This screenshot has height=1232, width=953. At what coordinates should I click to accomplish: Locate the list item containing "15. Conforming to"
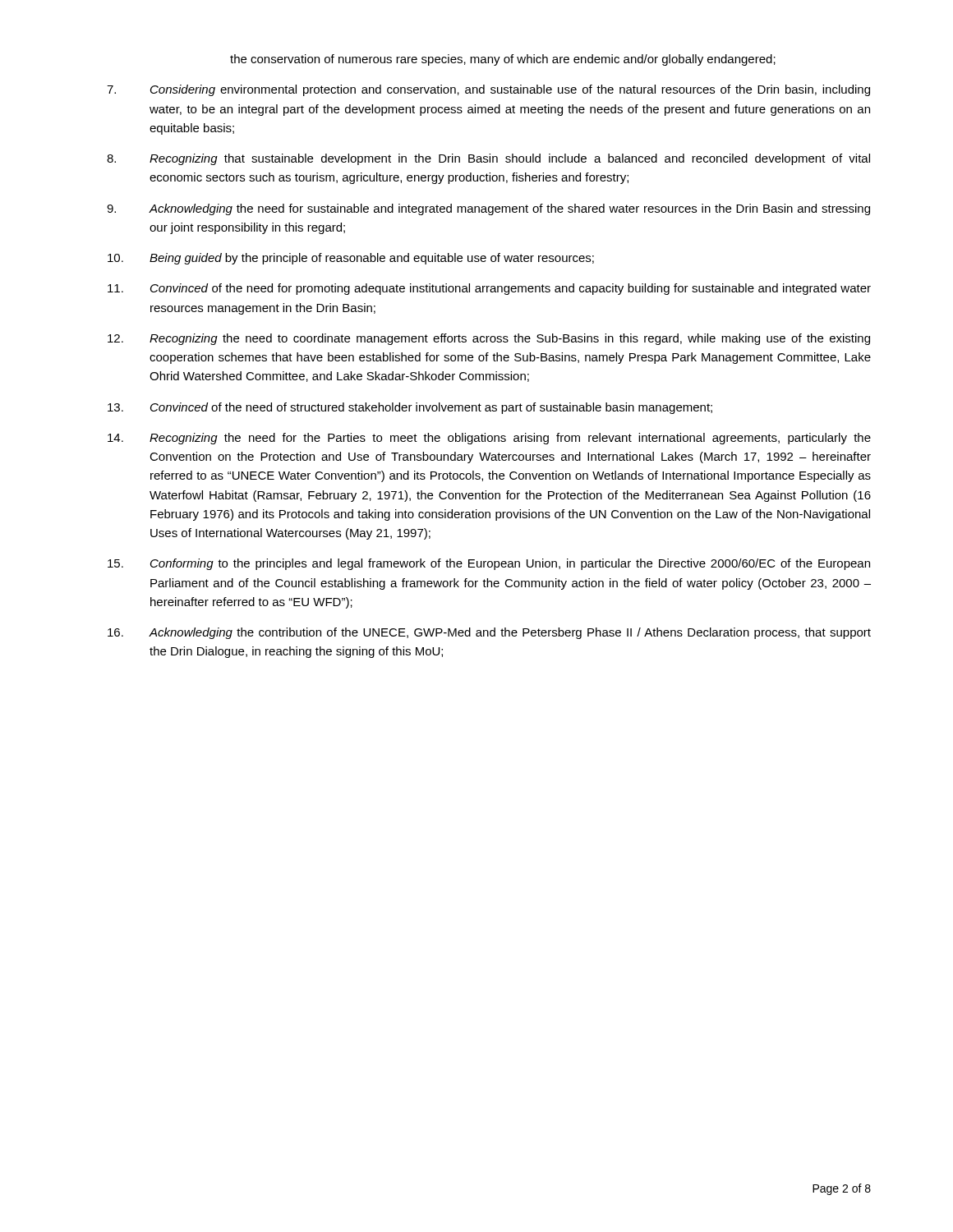[x=489, y=582]
